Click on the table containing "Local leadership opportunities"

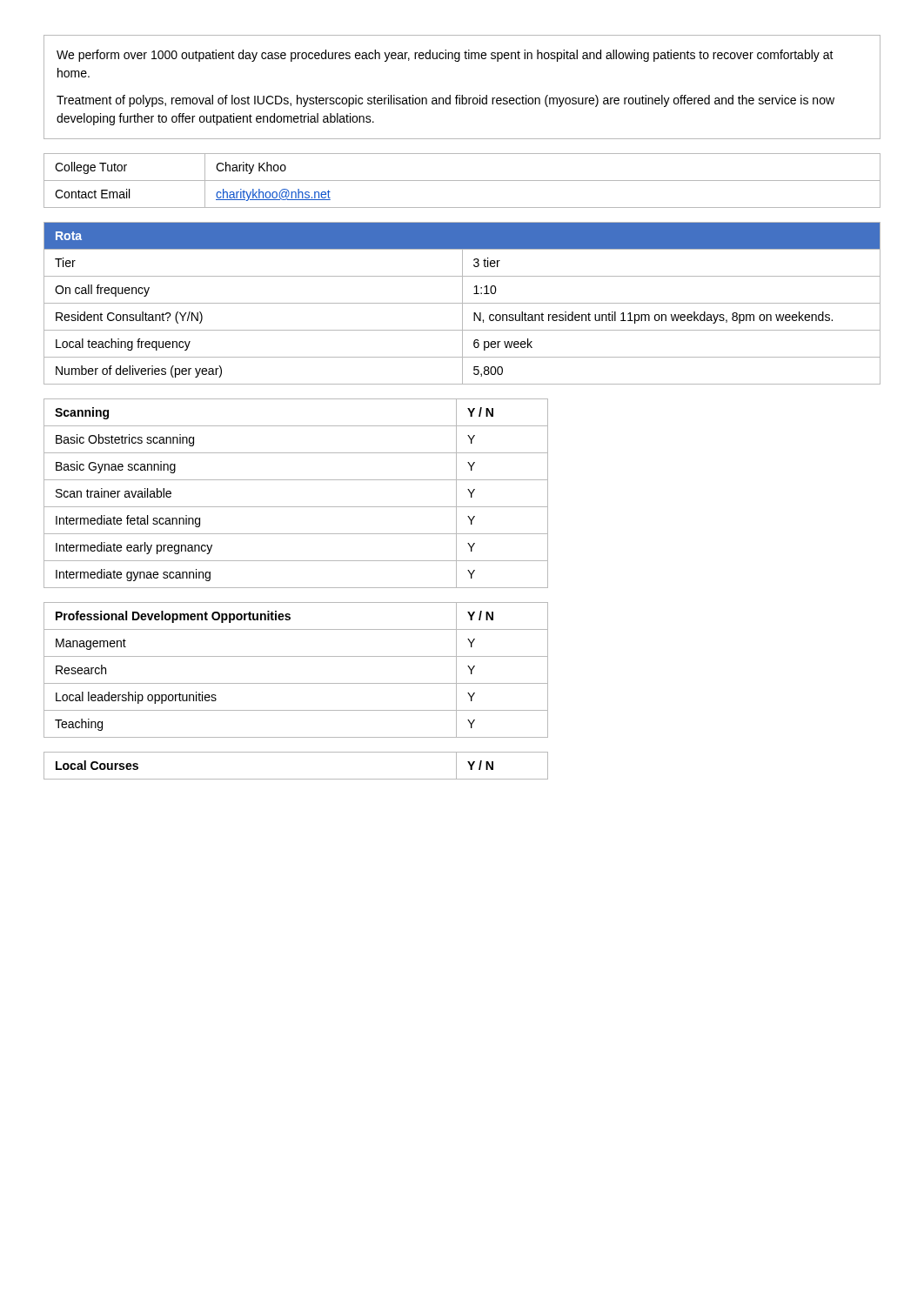pyautogui.click(x=462, y=670)
